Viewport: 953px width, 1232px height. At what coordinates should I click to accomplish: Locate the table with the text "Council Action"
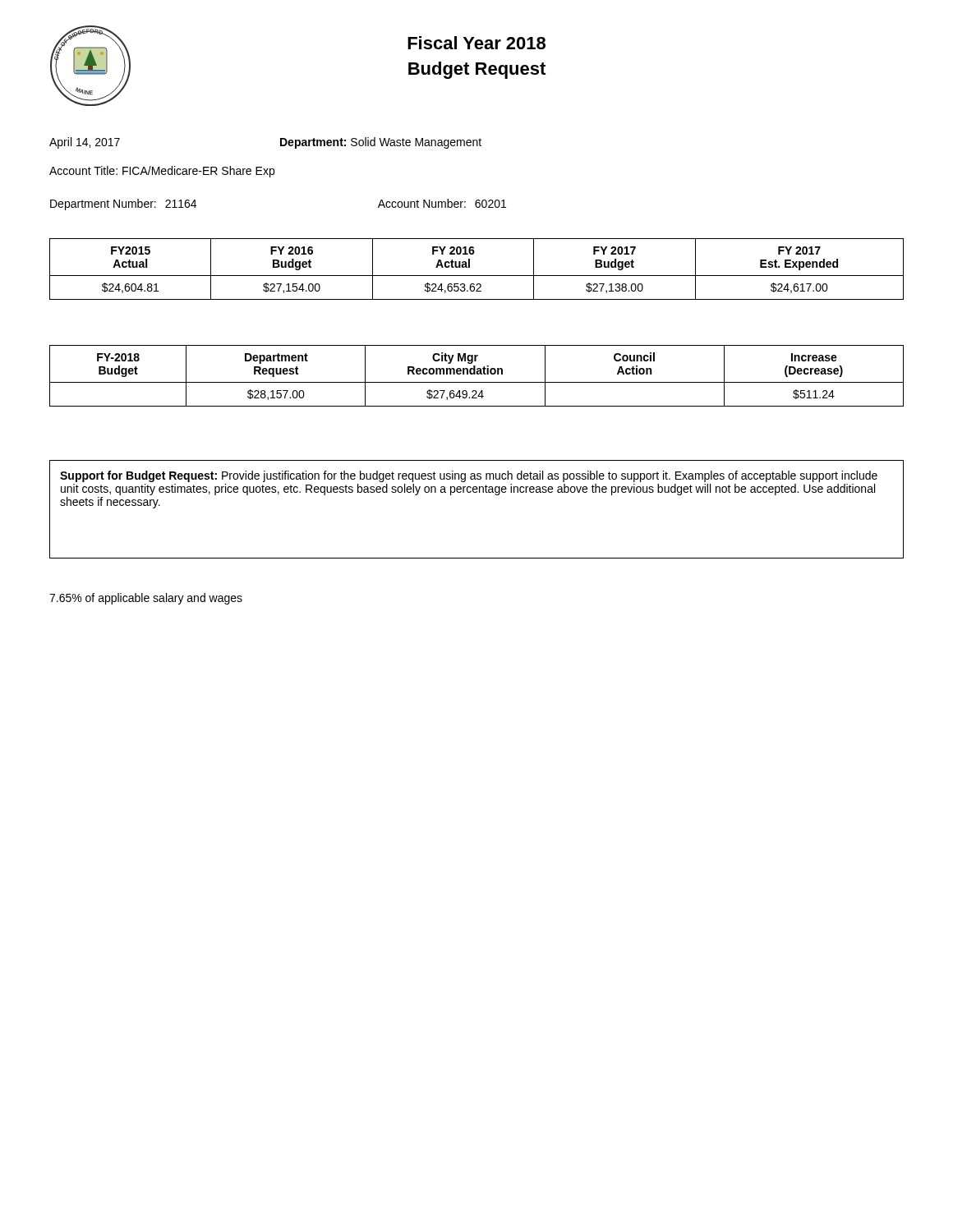point(476,376)
